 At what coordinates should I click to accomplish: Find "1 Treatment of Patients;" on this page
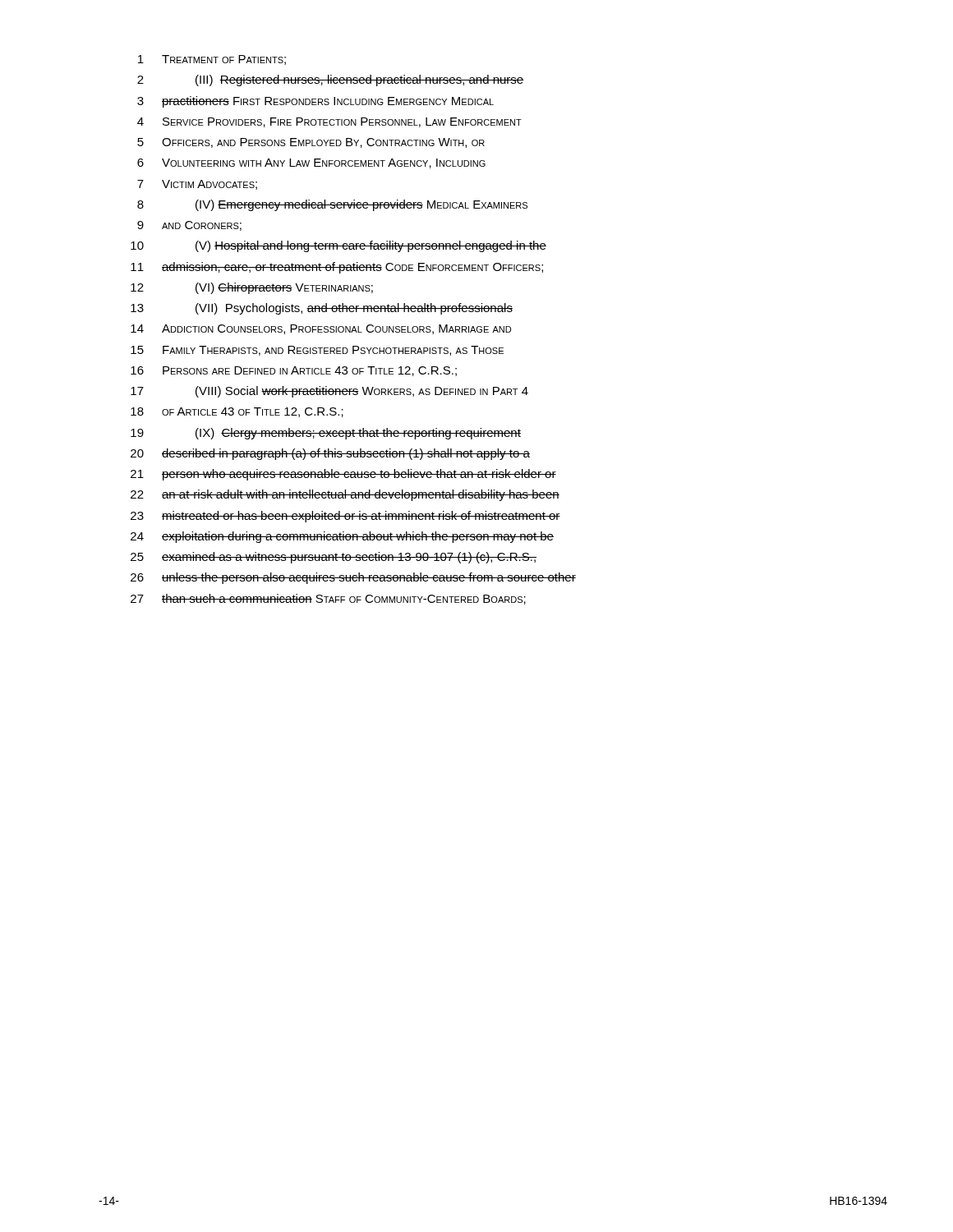pyautogui.click(x=212, y=60)
